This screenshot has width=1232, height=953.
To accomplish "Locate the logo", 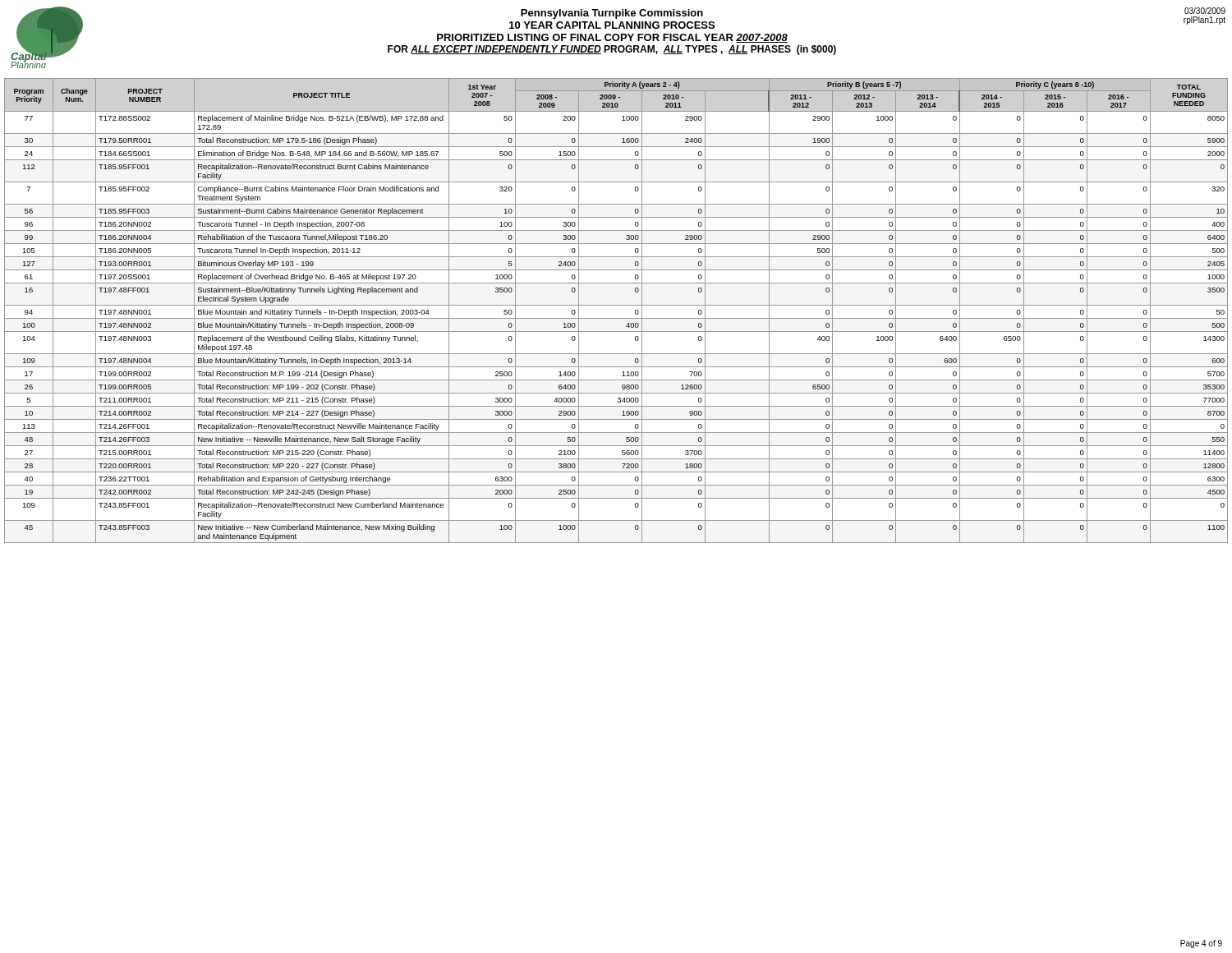I will 60,36.
